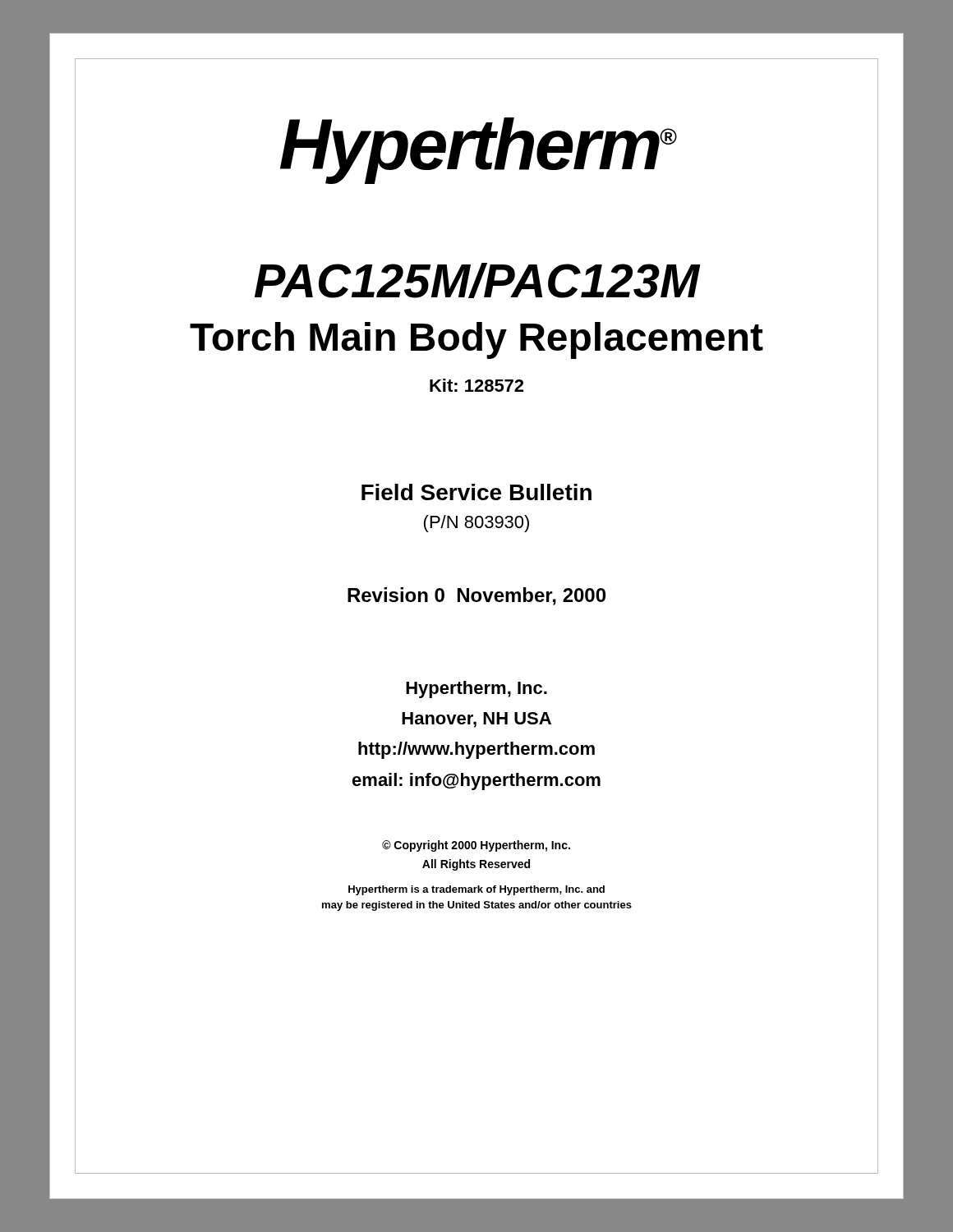953x1232 pixels.
Task: Click on the logo
Action: pyautogui.click(x=476, y=145)
